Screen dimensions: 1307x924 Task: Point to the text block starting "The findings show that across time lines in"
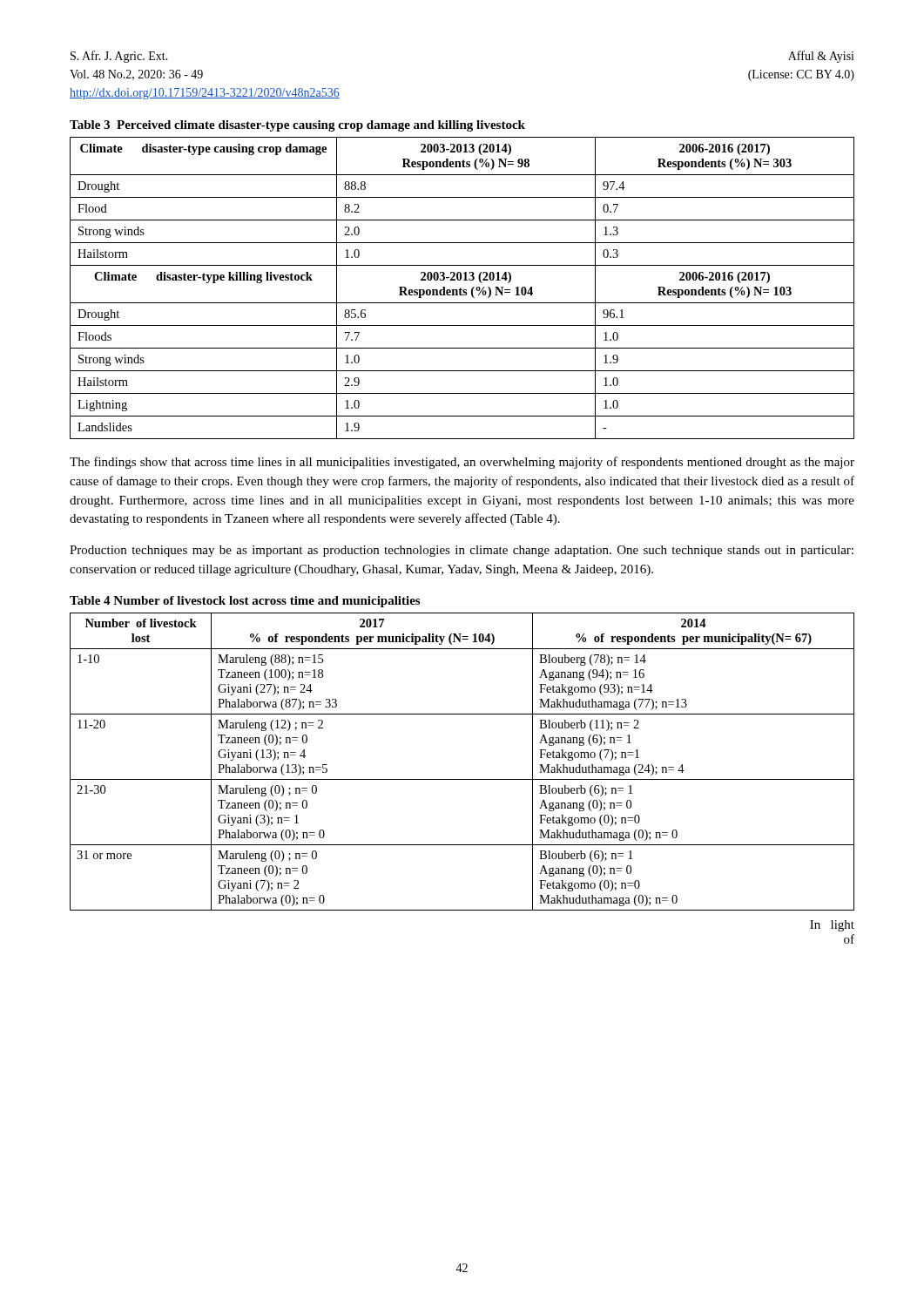pyautogui.click(x=462, y=490)
